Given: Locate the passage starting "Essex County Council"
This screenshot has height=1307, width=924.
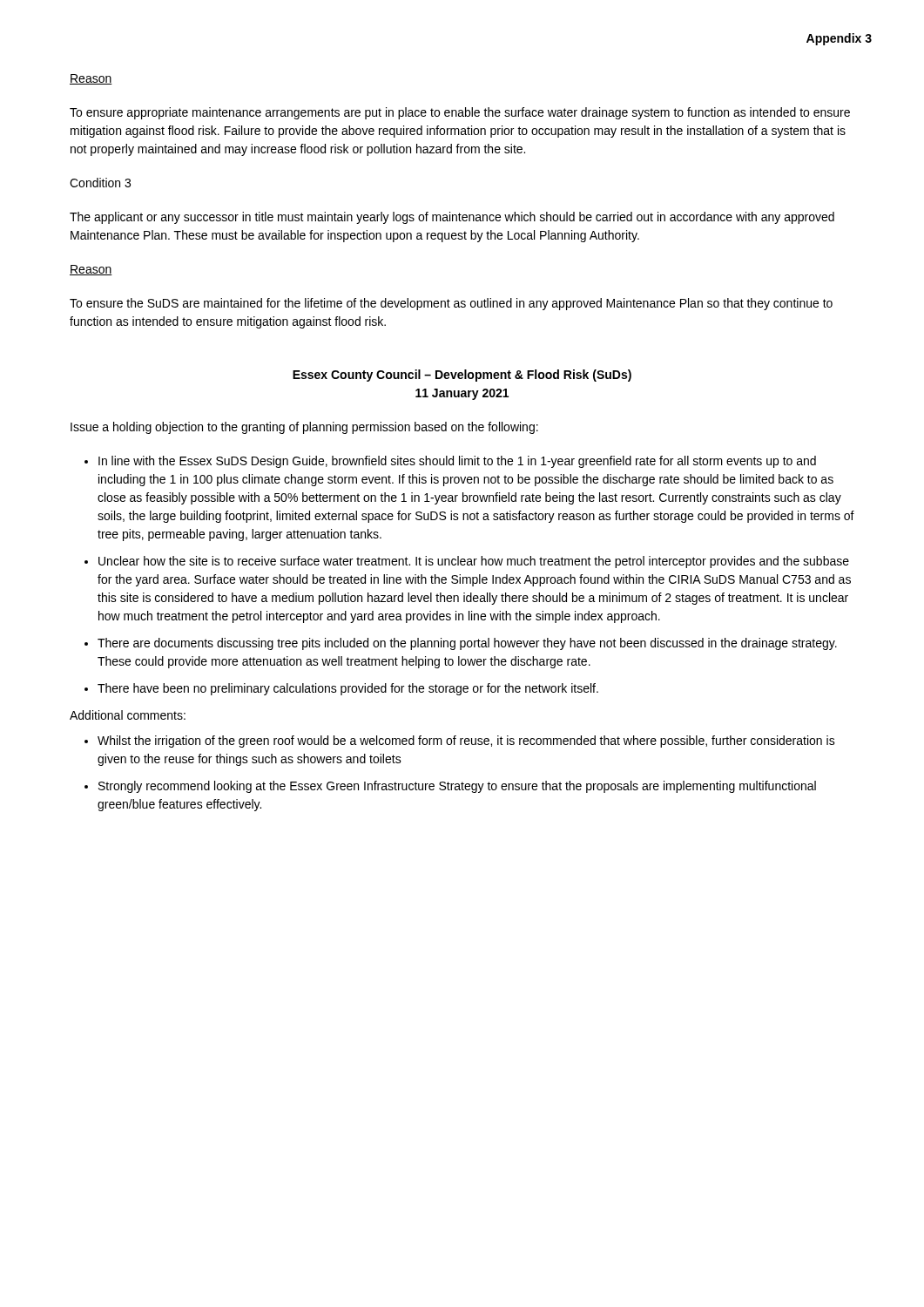Looking at the screenshot, I should pyautogui.click(x=462, y=384).
